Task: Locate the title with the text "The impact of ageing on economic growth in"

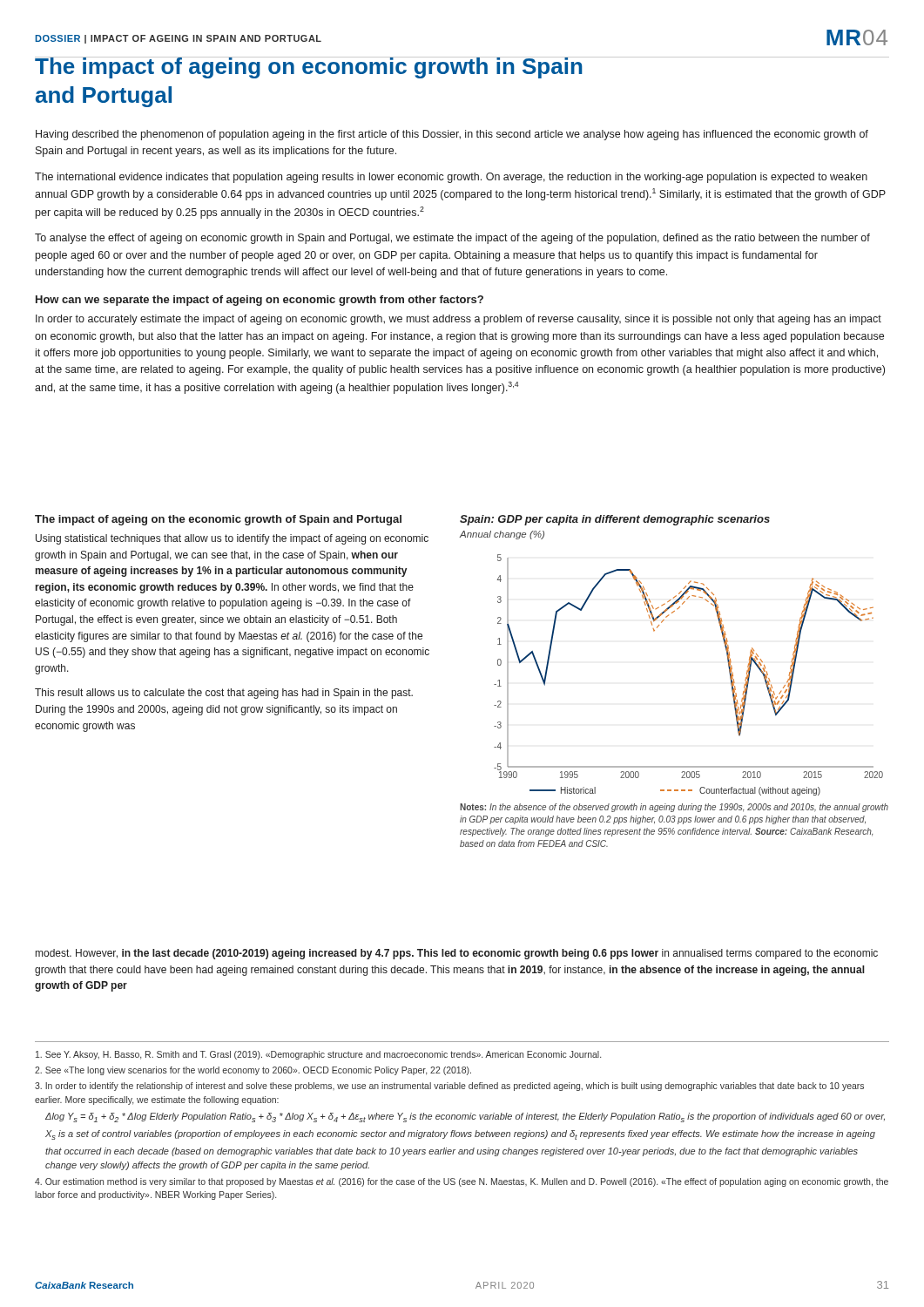Action: (x=462, y=81)
